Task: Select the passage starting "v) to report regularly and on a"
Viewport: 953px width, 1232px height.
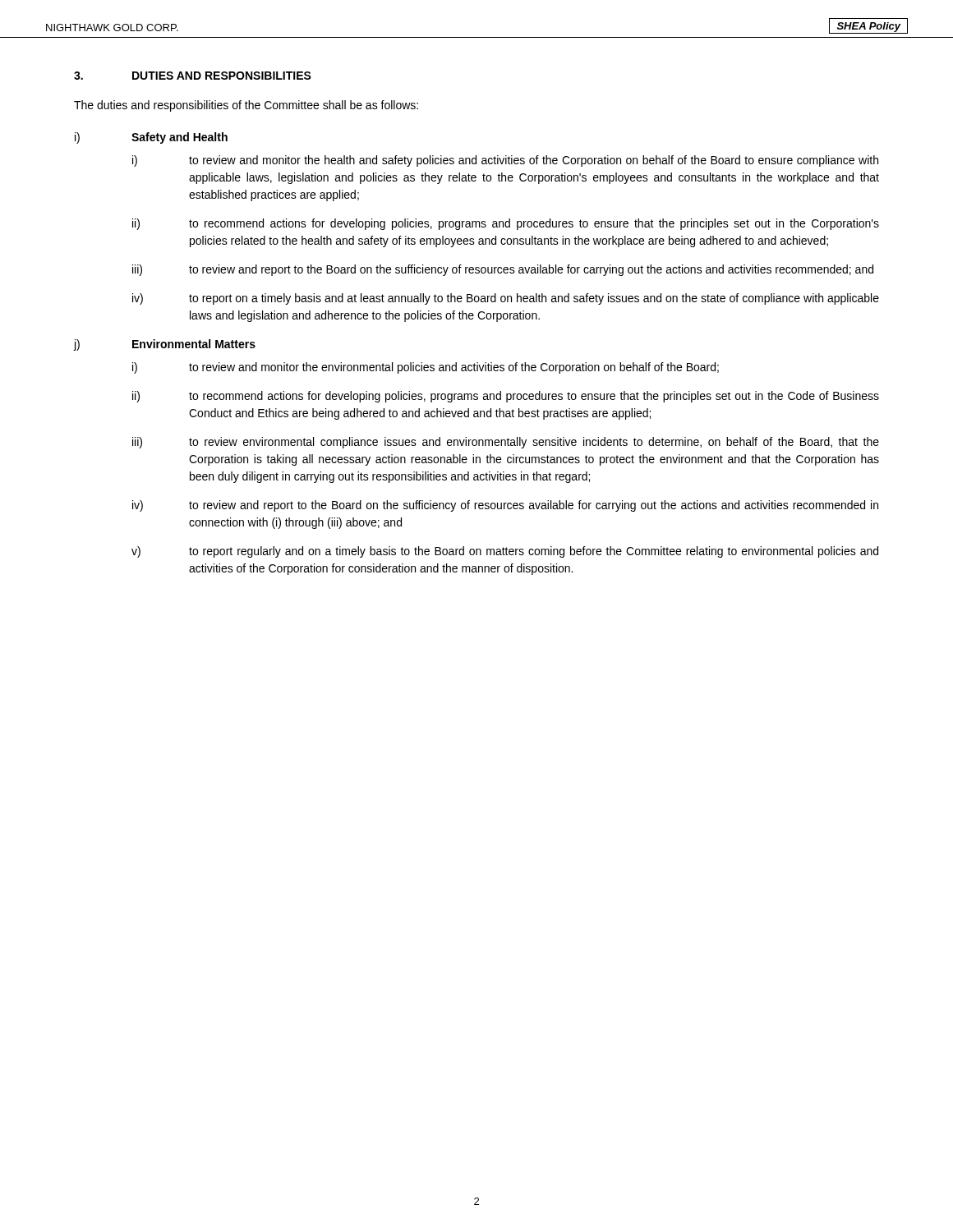Action: tap(505, 560)
